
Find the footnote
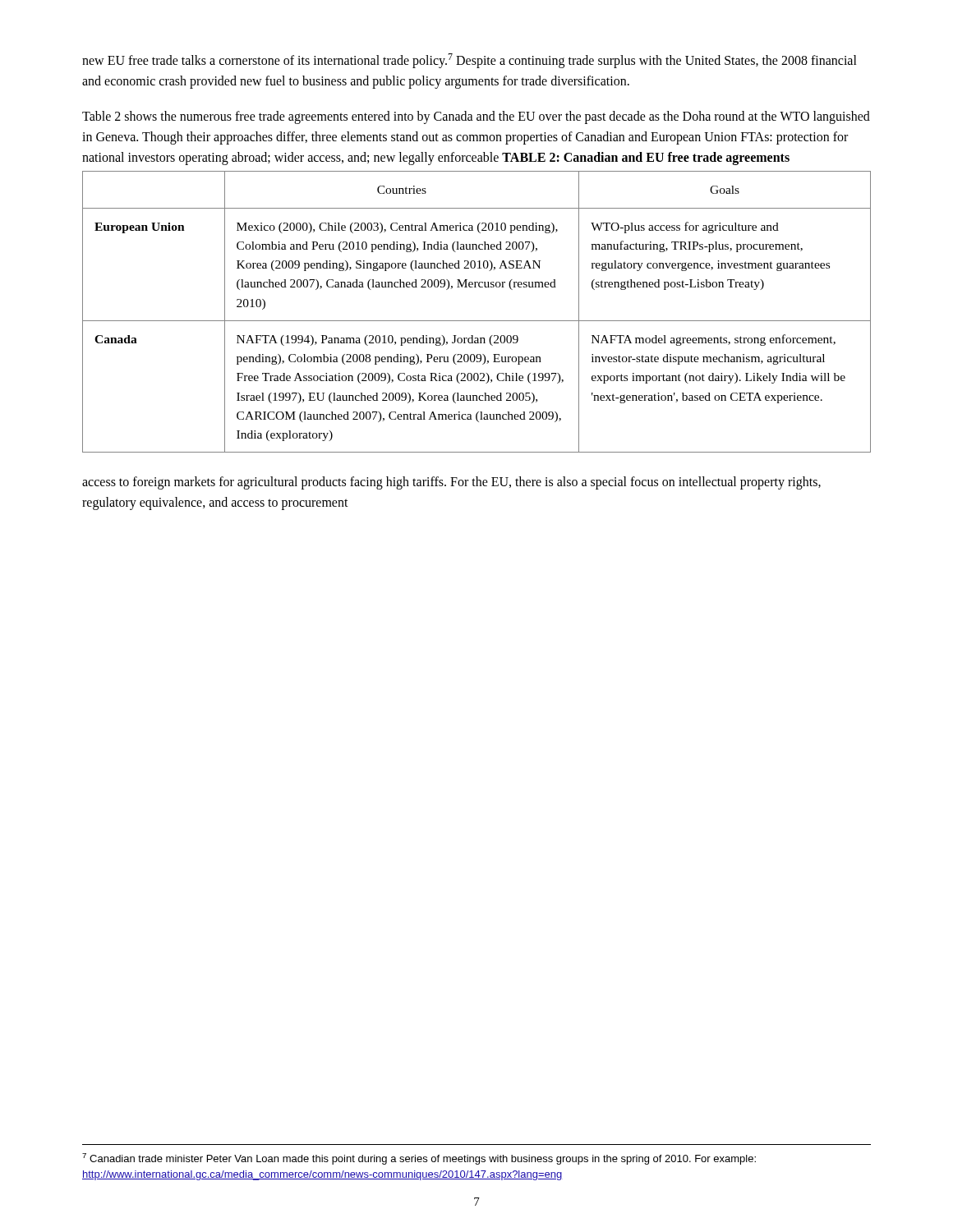419,1166
